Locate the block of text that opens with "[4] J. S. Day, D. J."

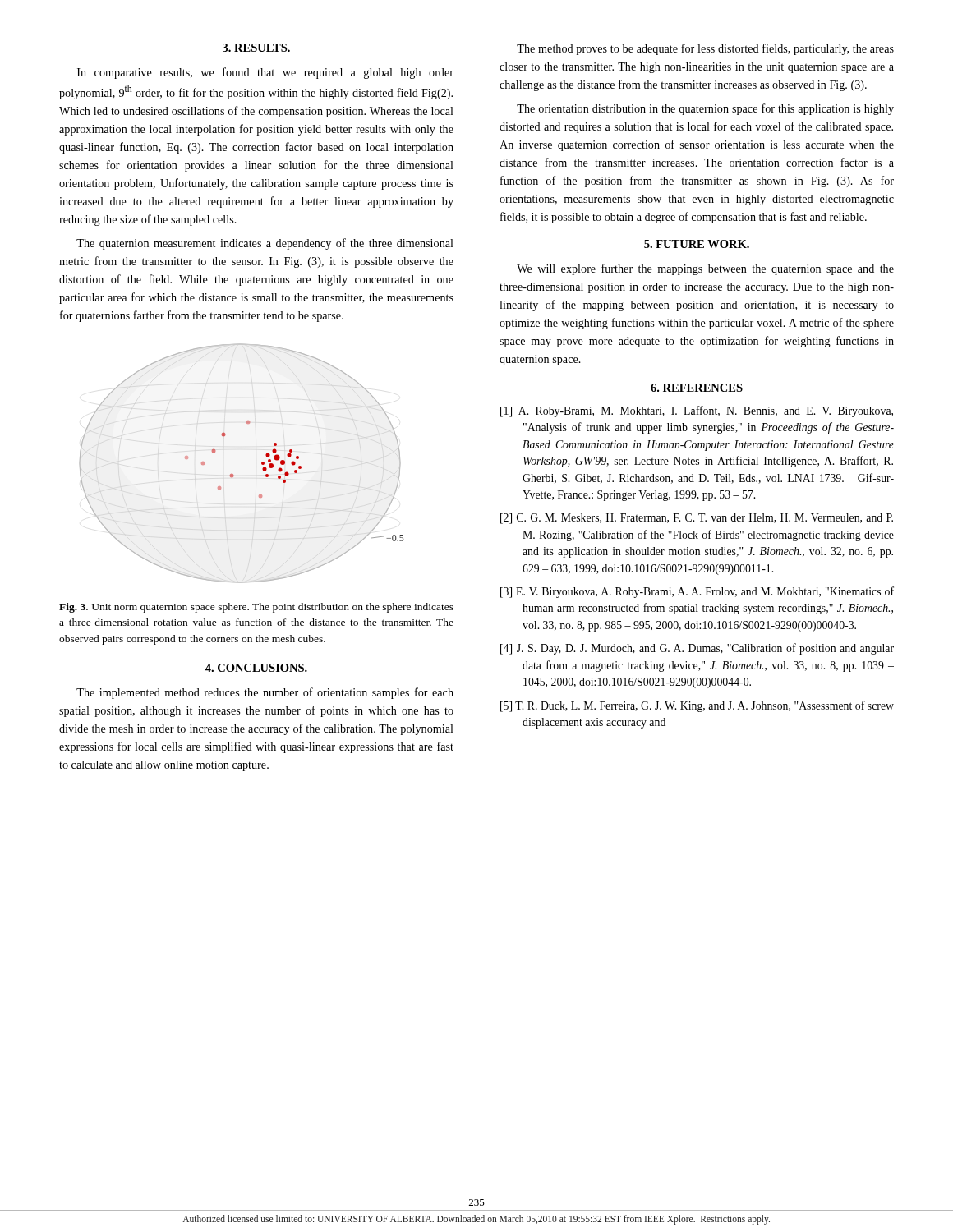click(x=697, y=665)
